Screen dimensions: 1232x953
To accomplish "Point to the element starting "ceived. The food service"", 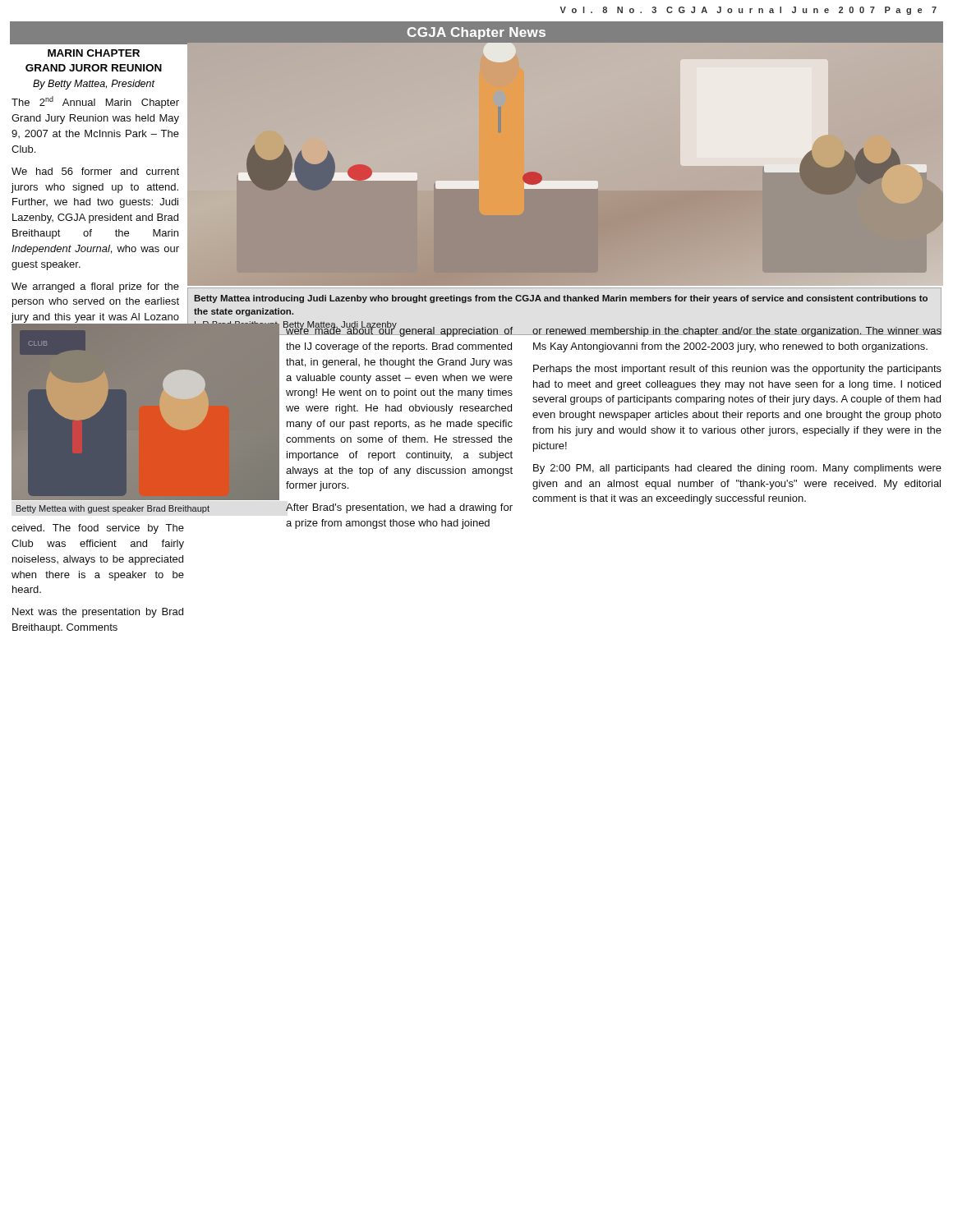I will click(98, 578).
